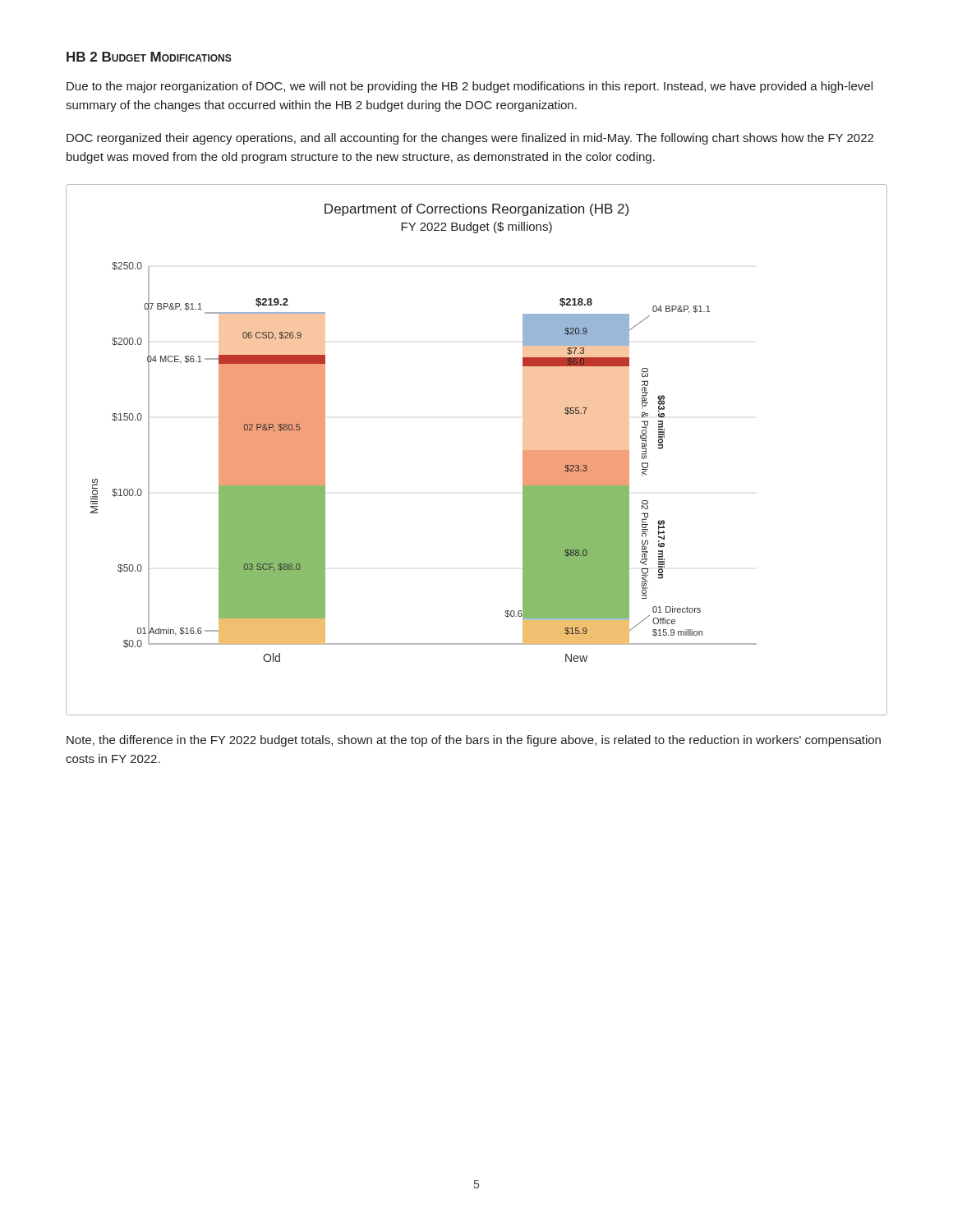Where is the passage that starts "Note, the difference in the"?
This screenshot has width=953, height=1232.
(x=474, y=749)
